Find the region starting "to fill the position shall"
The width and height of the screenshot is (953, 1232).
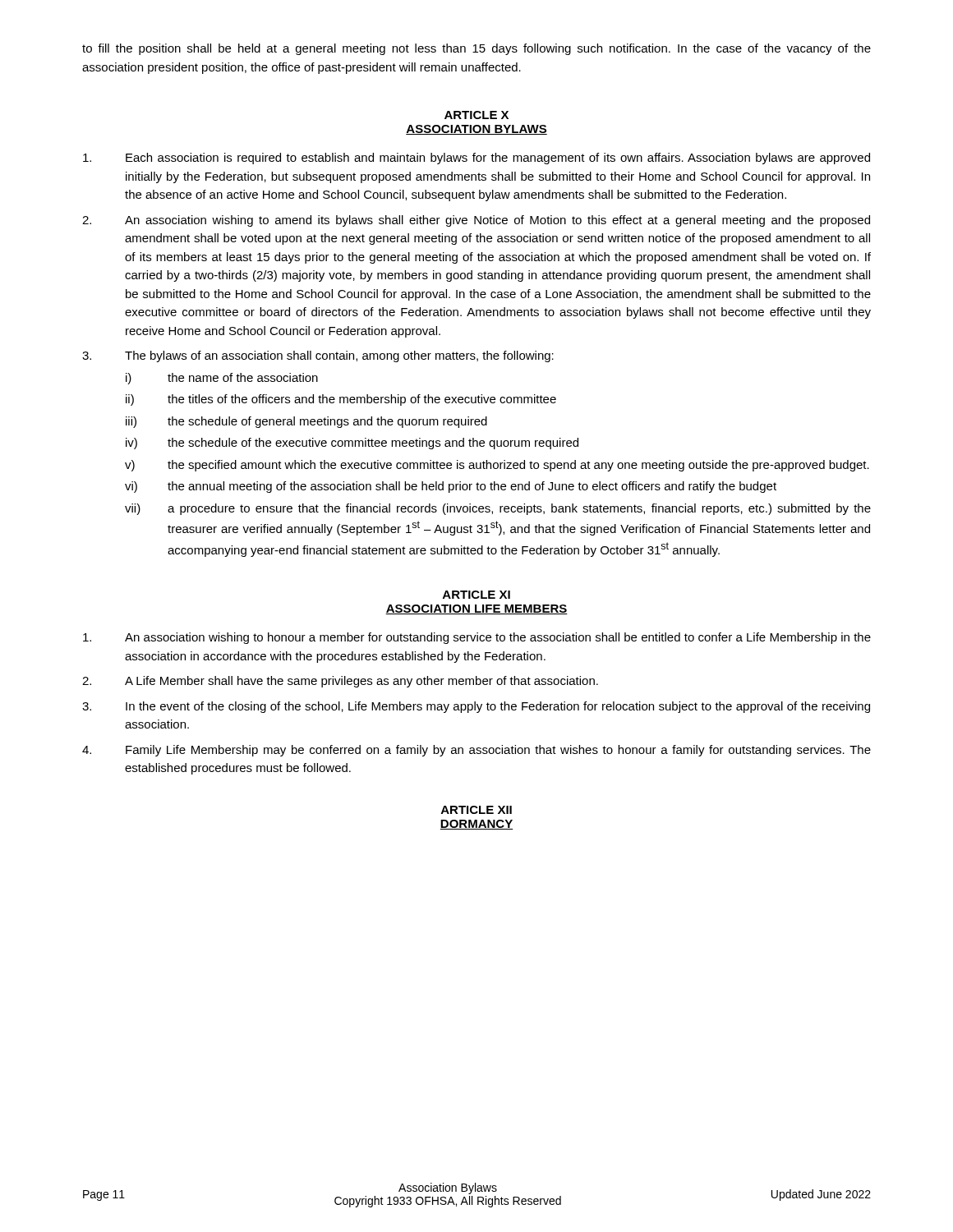pyautogui.click(x=476, y=57)
